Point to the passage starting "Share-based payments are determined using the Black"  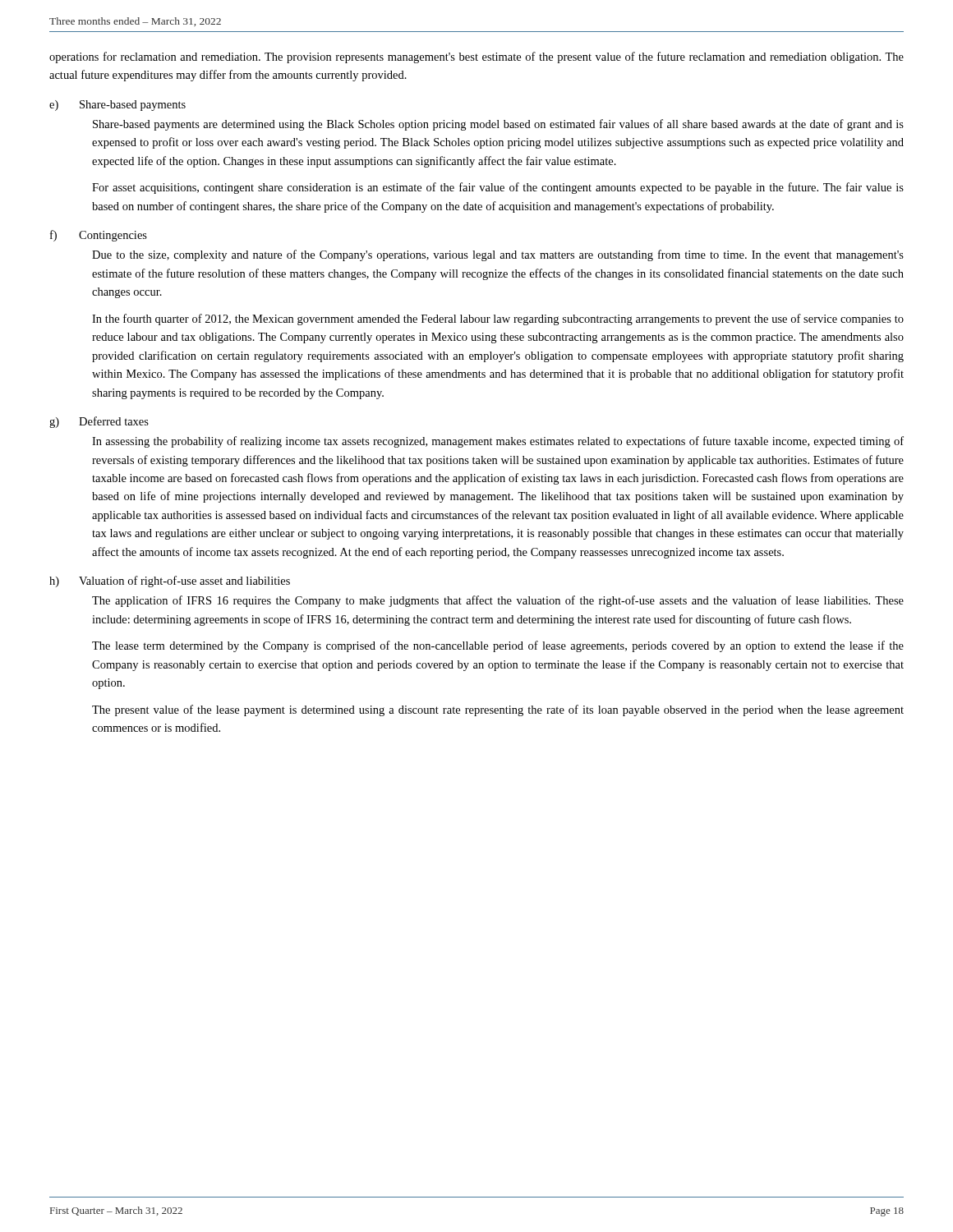pos(498,142)
